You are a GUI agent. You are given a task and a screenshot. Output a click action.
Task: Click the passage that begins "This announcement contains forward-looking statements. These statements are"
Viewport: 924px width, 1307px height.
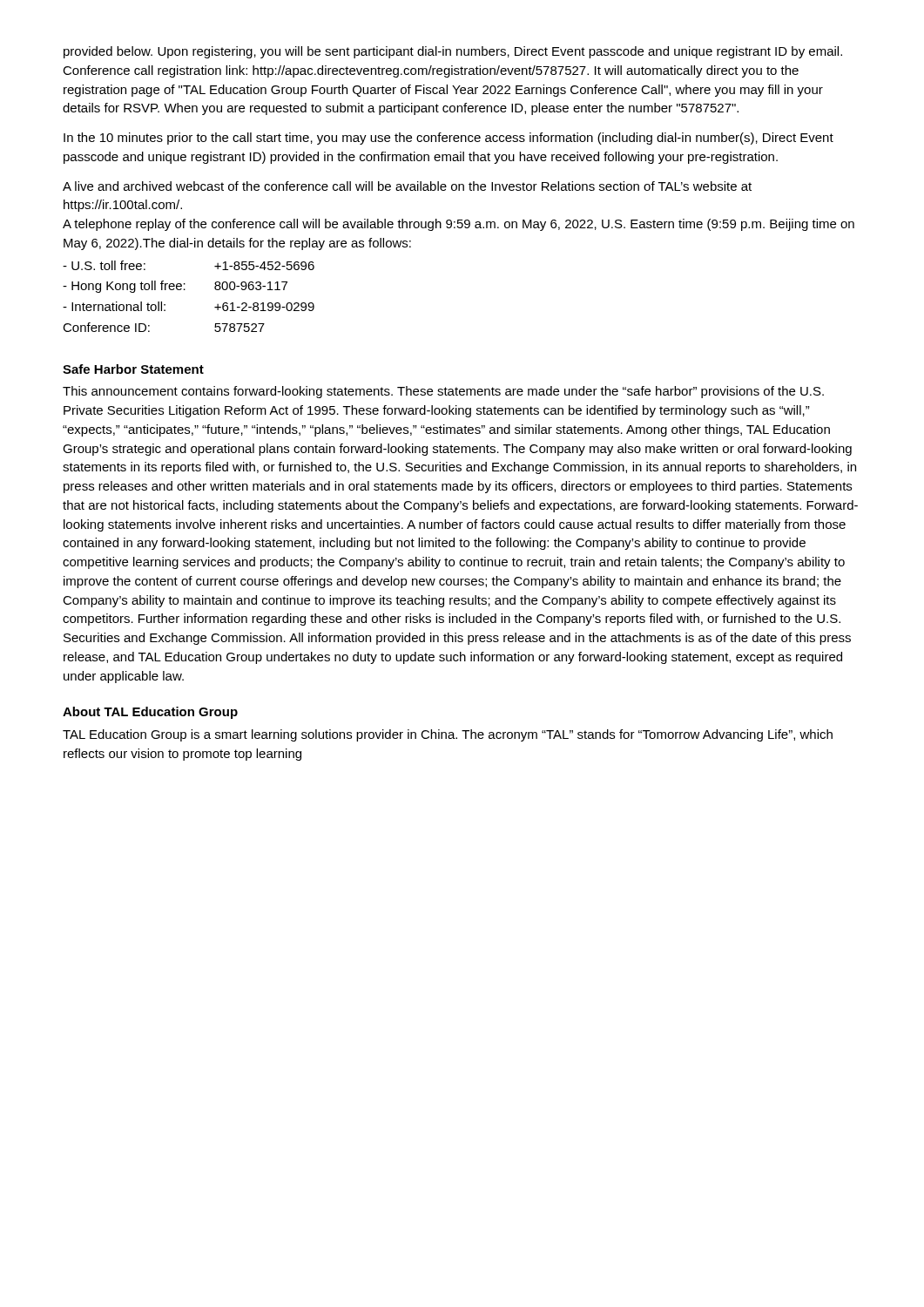tap(462, 534)
